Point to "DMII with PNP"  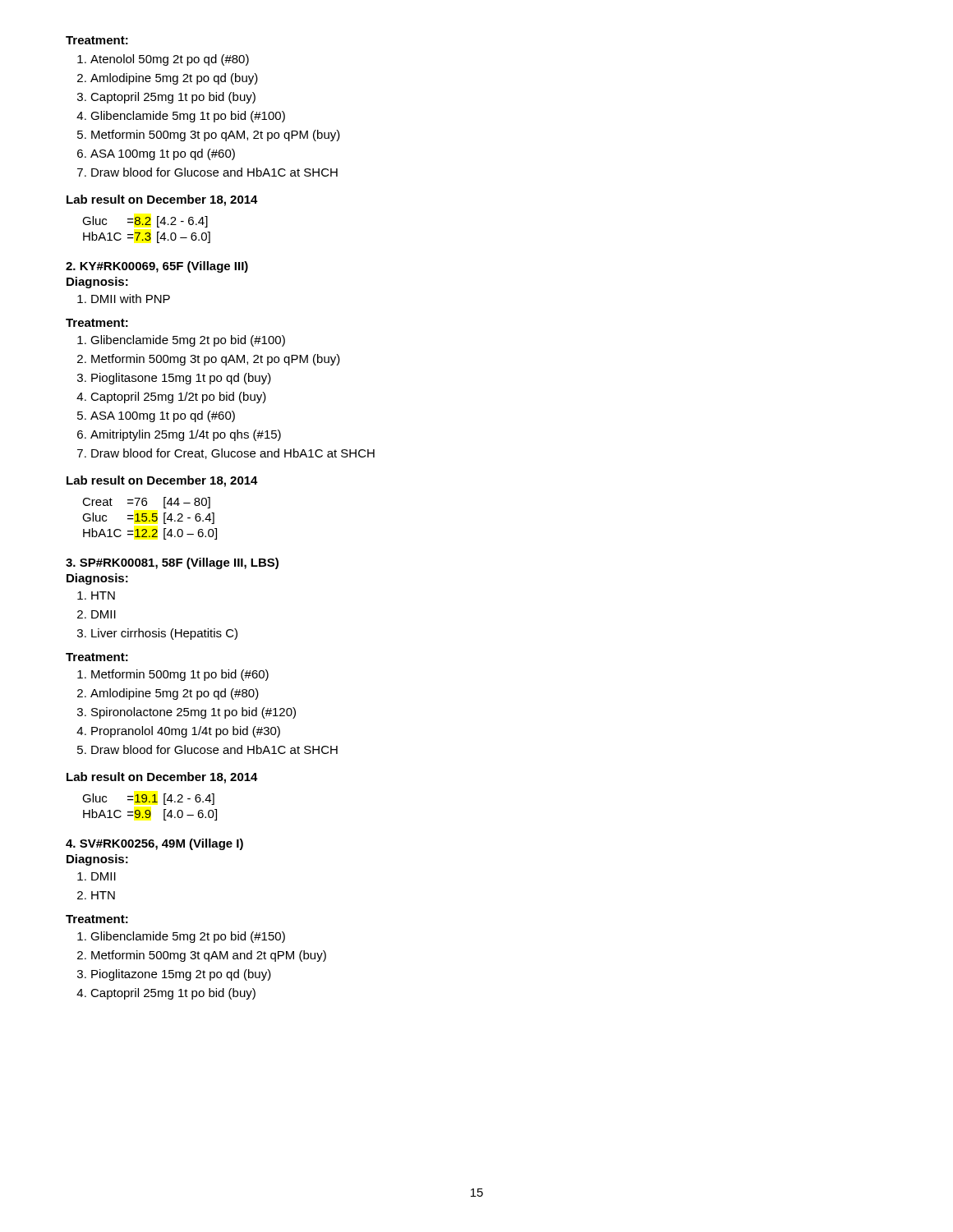click(131, 299)
